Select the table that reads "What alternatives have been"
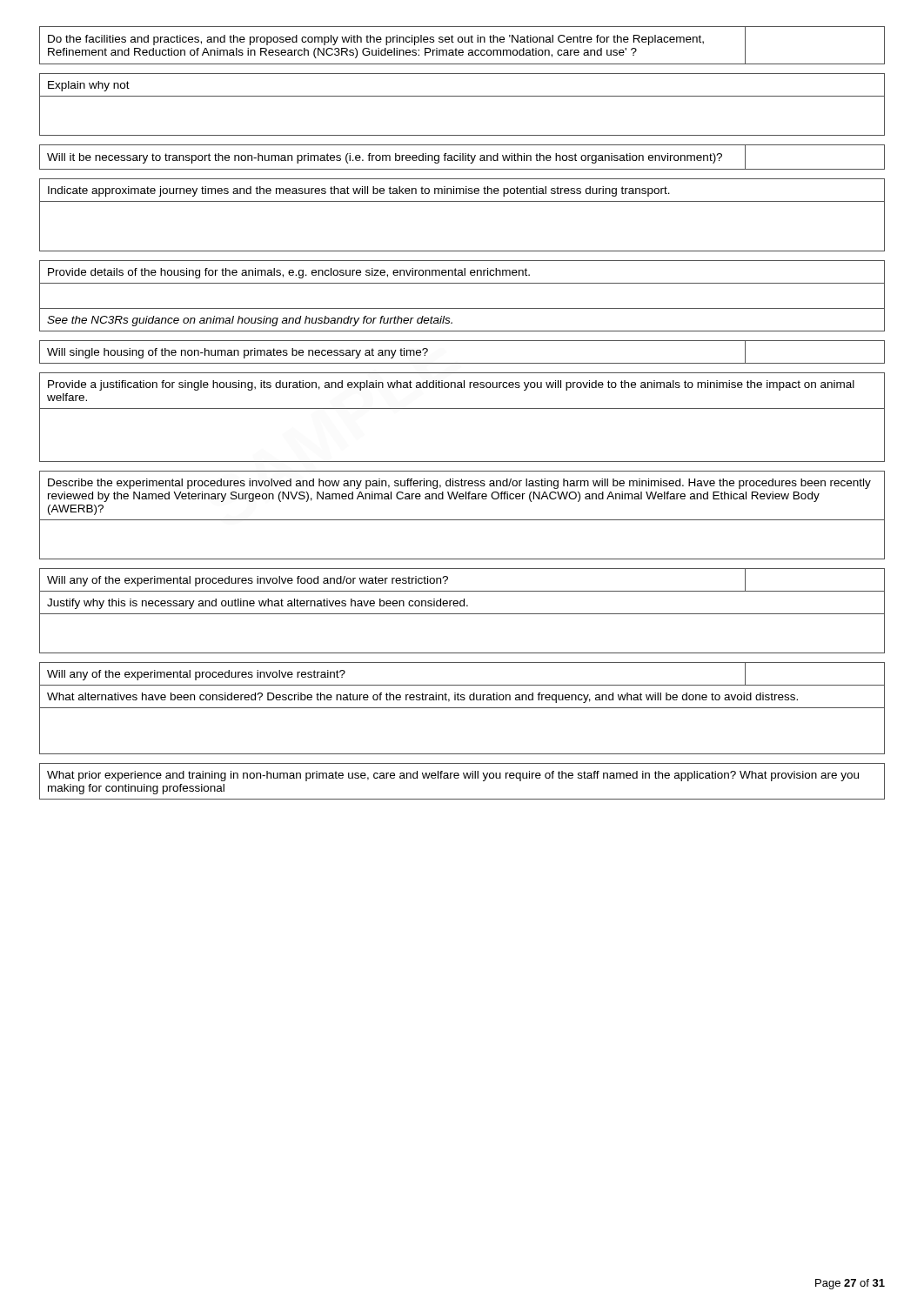This screenshot has width=924, height=1305. click(x=462, y=720)
